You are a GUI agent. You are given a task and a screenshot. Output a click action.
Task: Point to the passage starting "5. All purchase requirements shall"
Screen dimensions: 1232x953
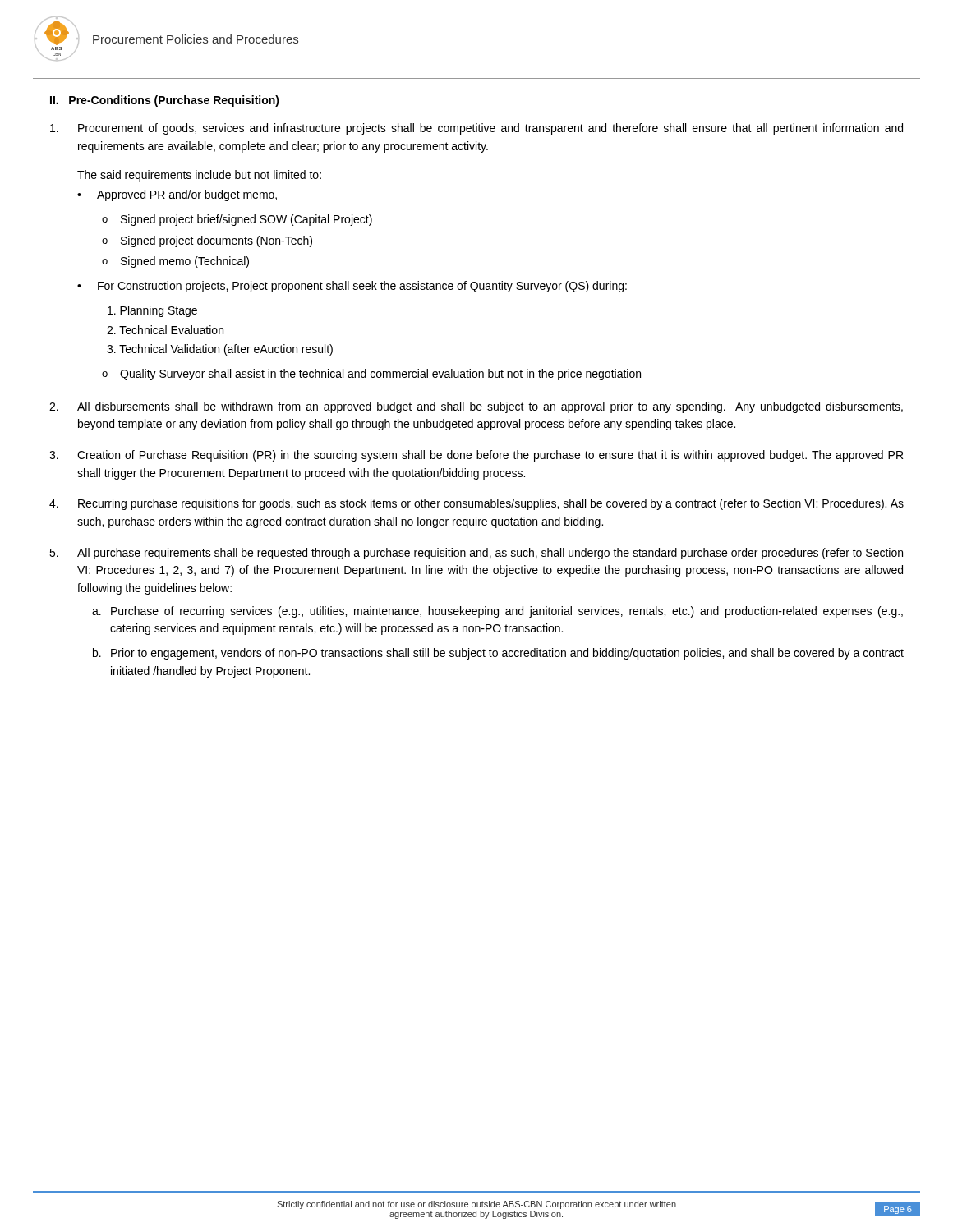476,616
